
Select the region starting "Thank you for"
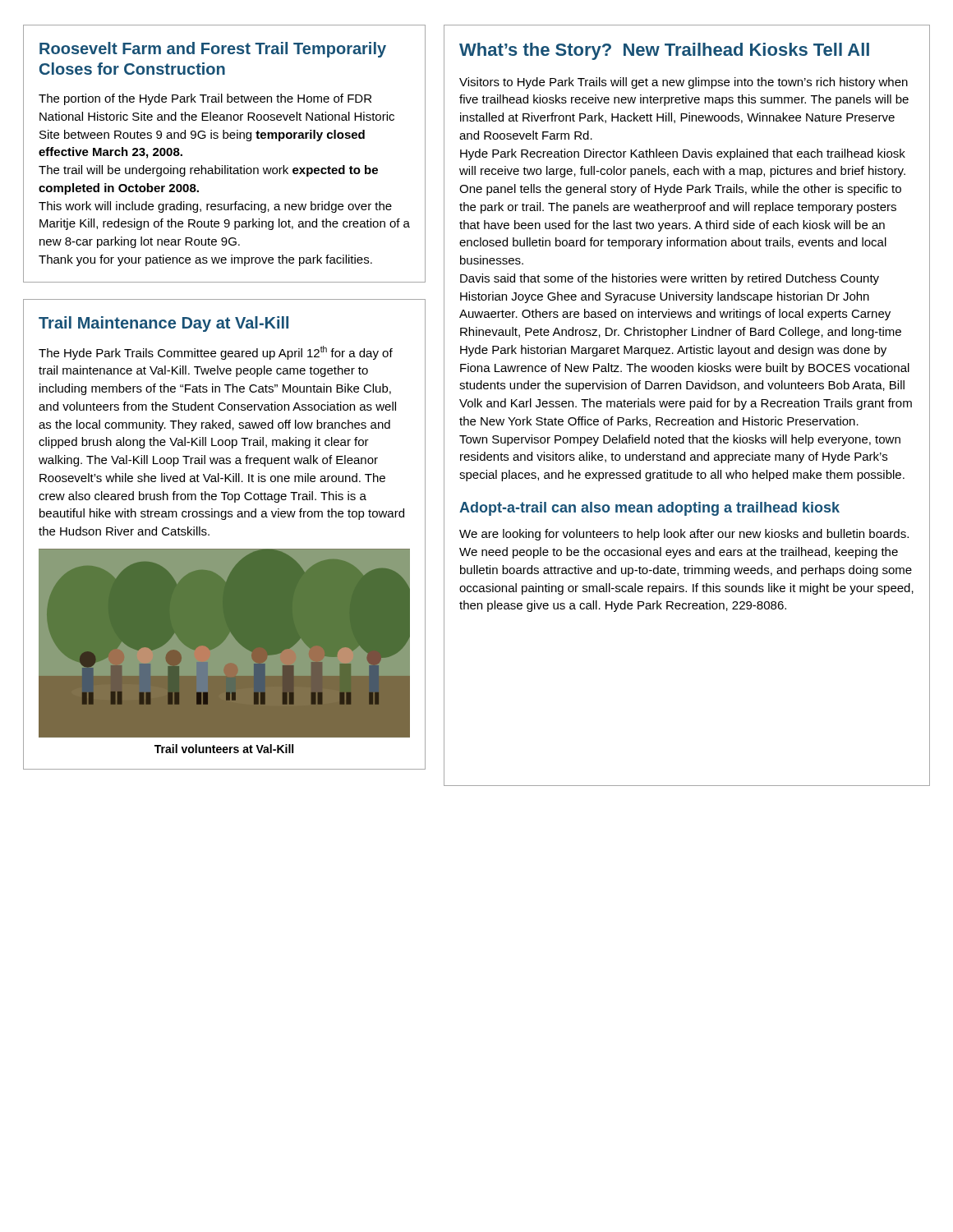224,259
